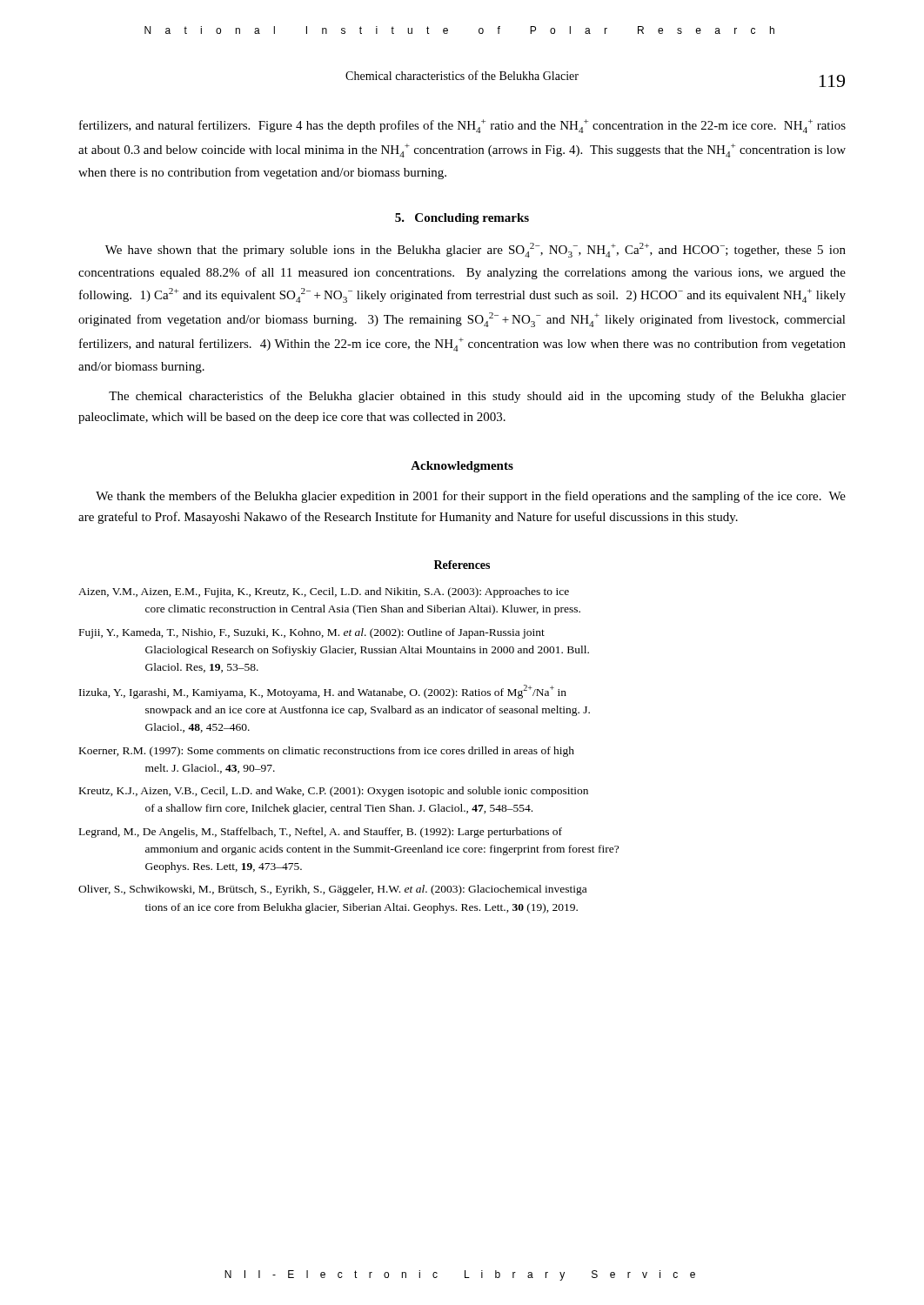Locate the element starting "The chemical characteristics of the Belukha glacier"
Image resolution: width=924 pixels, height=1305 pixels.
pyautogui.click(x=462, y=406)
